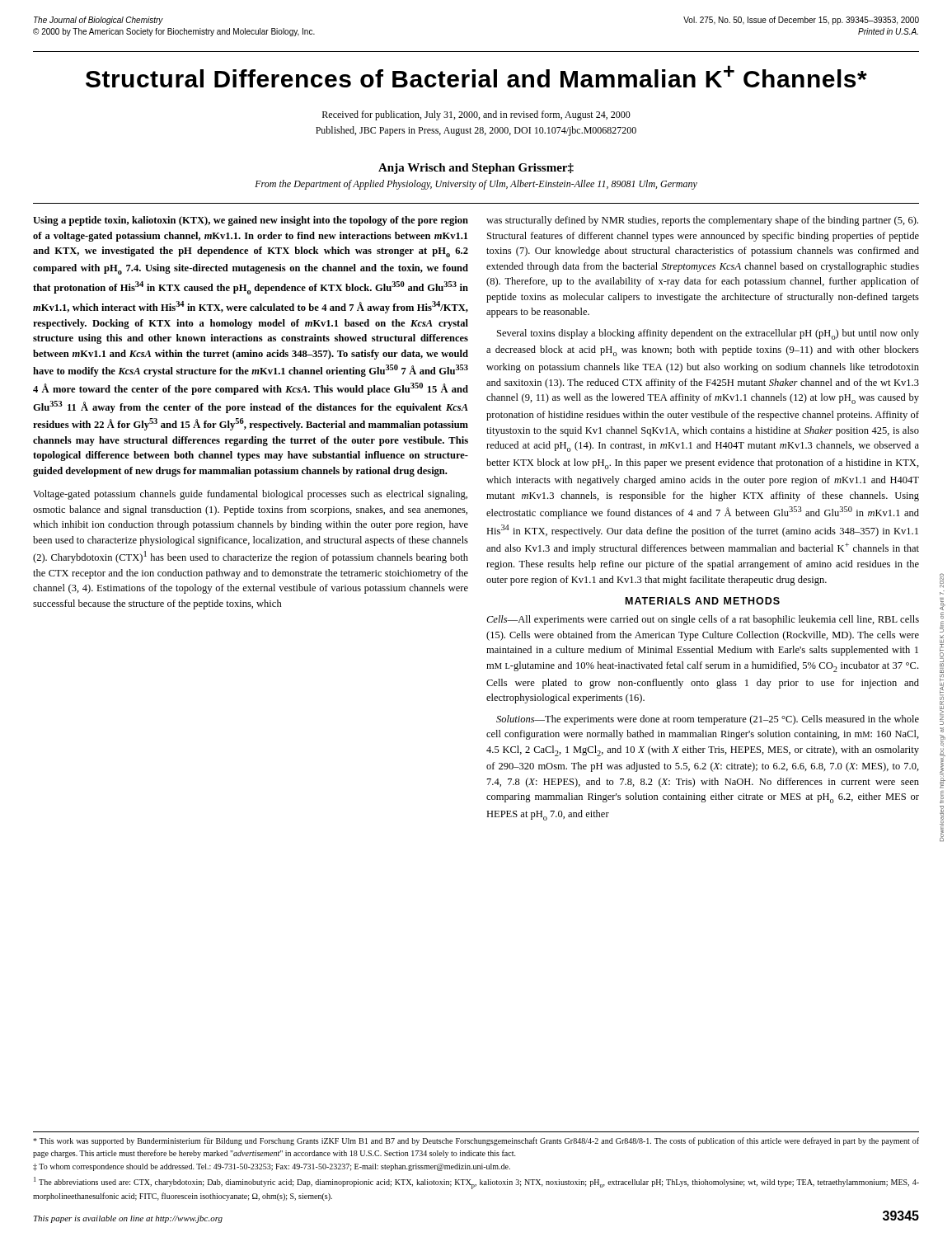Point to the region starting "Using a peptide toxin, kaliotoxin"

click(251, 346)
